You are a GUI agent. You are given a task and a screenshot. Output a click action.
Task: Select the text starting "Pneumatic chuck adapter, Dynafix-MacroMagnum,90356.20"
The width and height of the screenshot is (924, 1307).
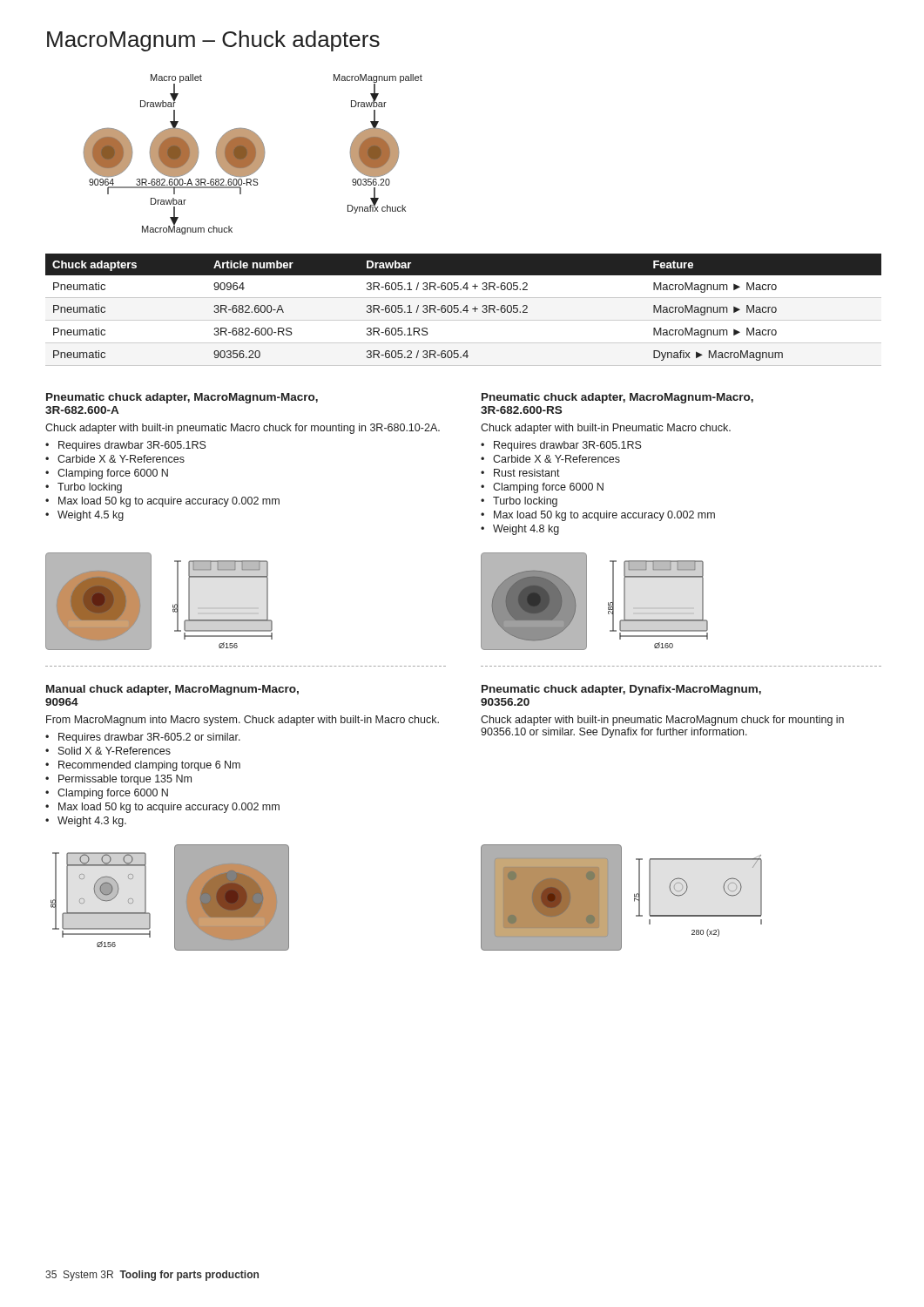click(x=681, y=695)
